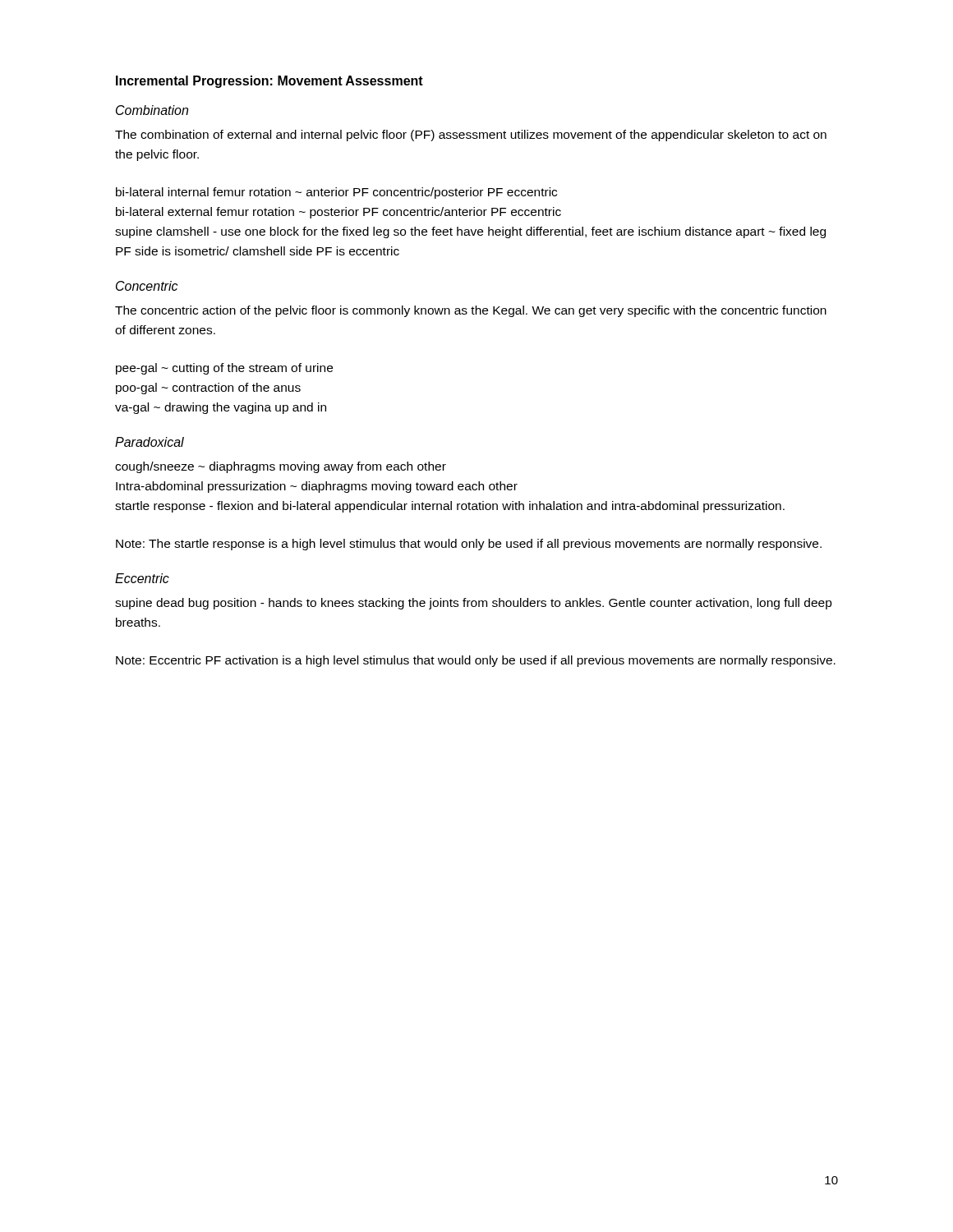Click where it says "Incremental Progression: Movement Assessment"
The image size is (953, 1232).
point(269,81)
